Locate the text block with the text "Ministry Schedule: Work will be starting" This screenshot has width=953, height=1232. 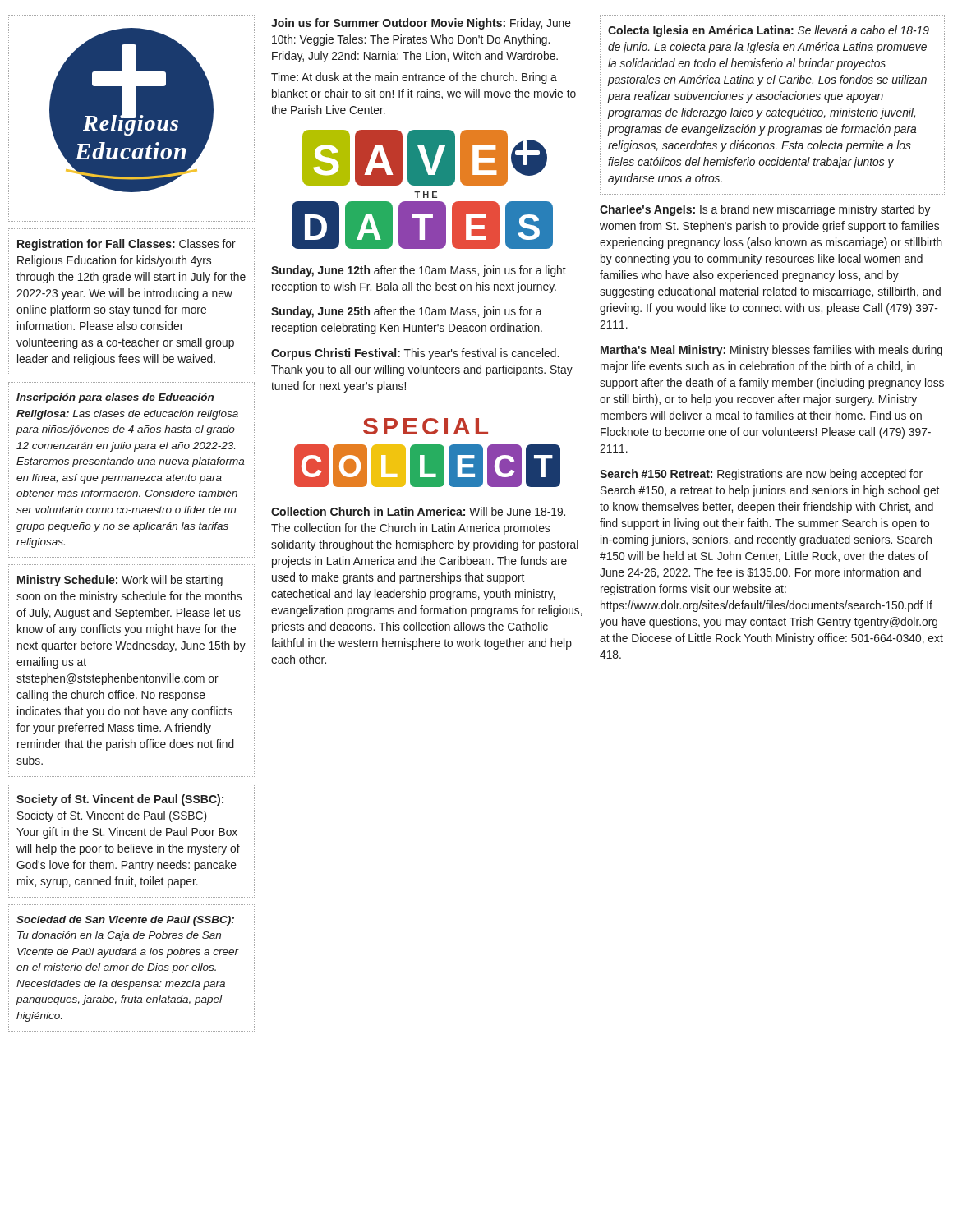click(x=131, y=670)
